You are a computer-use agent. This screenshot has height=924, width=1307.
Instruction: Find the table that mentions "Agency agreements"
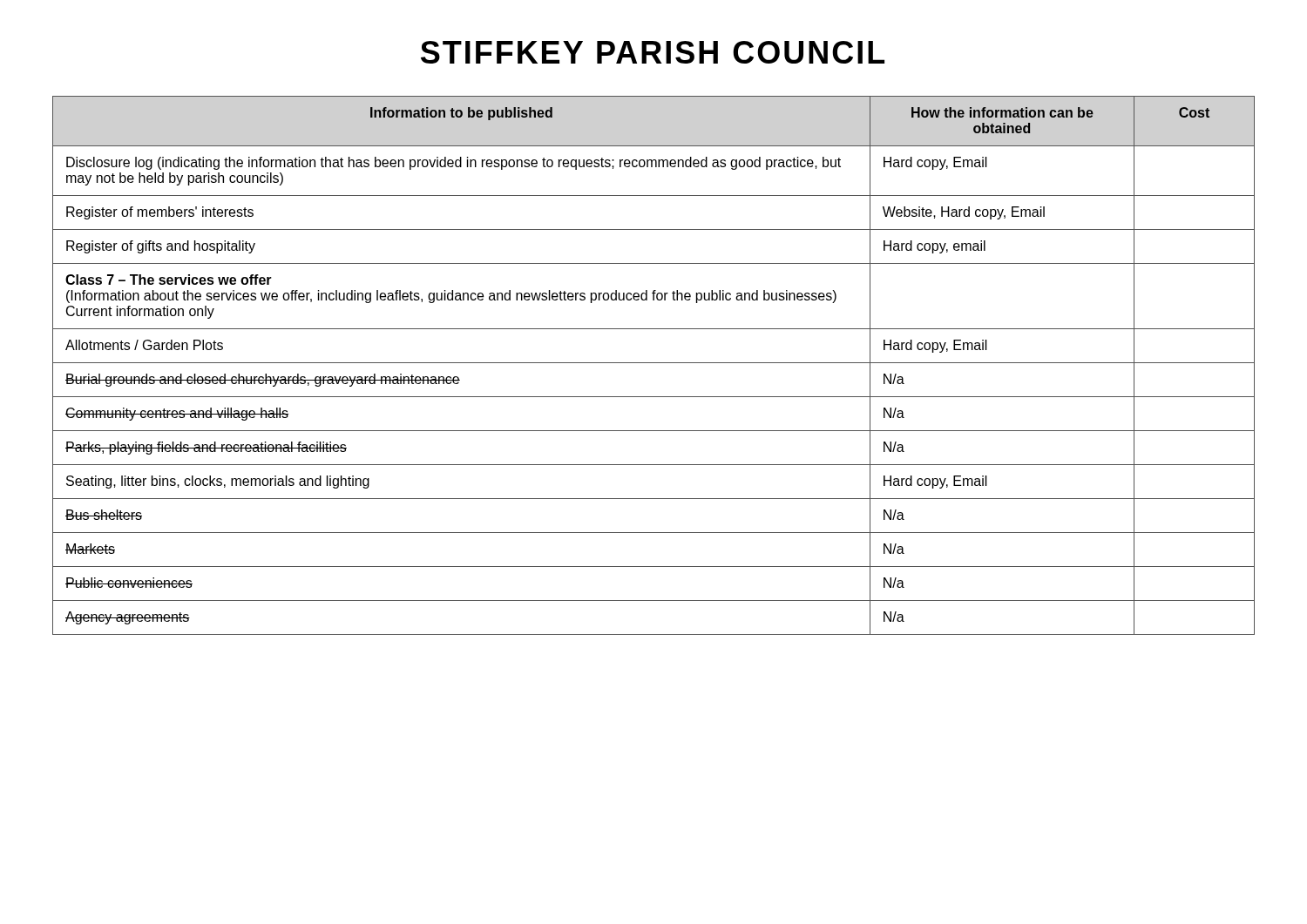(654, 365)
